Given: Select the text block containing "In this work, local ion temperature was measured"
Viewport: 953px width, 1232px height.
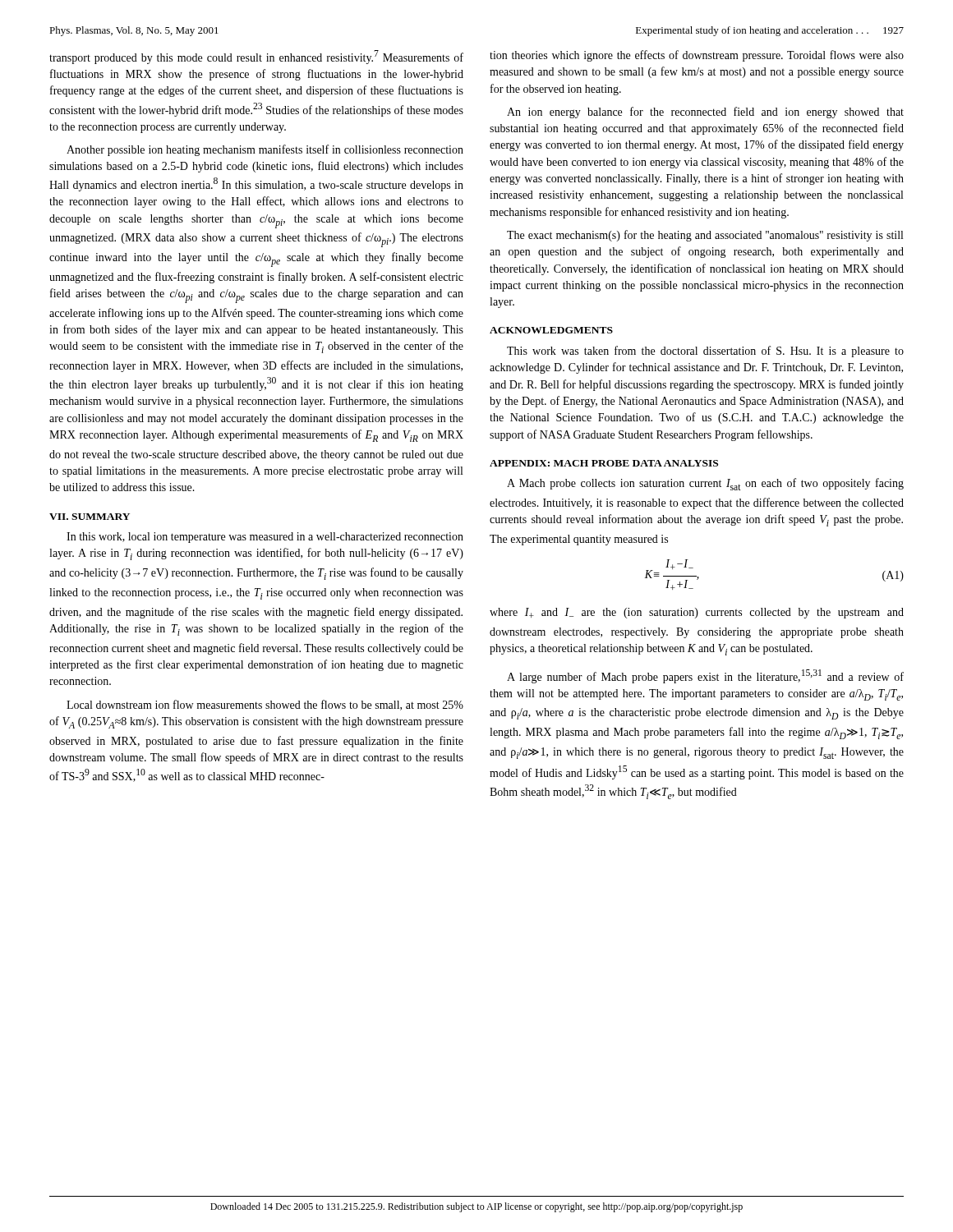Looking at the screenshot, I should [x=256, y=610].
